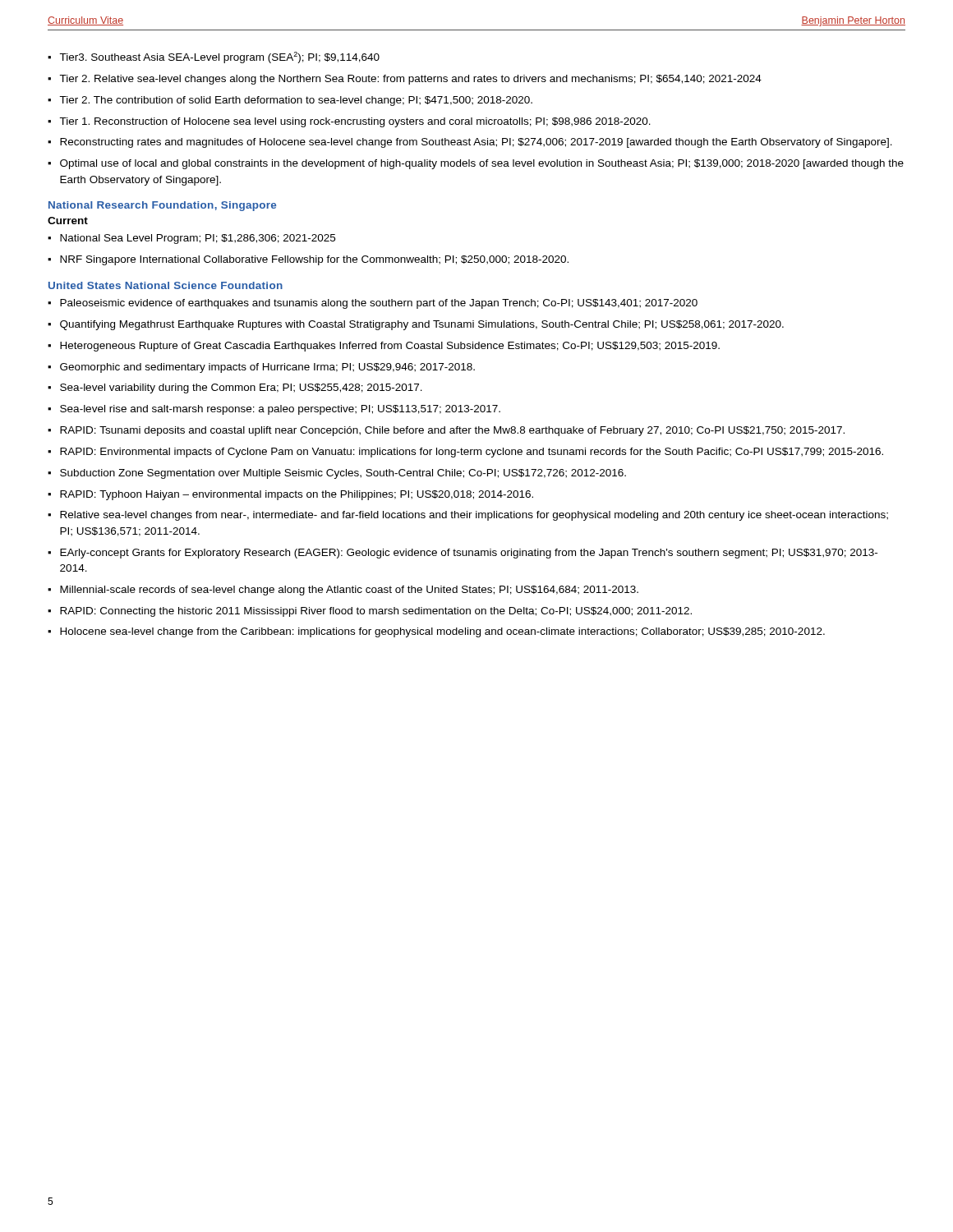Locate the list item that says "Reconstructing rates and magnitudes"
Screen dimensions: 1232x953
[x=476, y=142]
